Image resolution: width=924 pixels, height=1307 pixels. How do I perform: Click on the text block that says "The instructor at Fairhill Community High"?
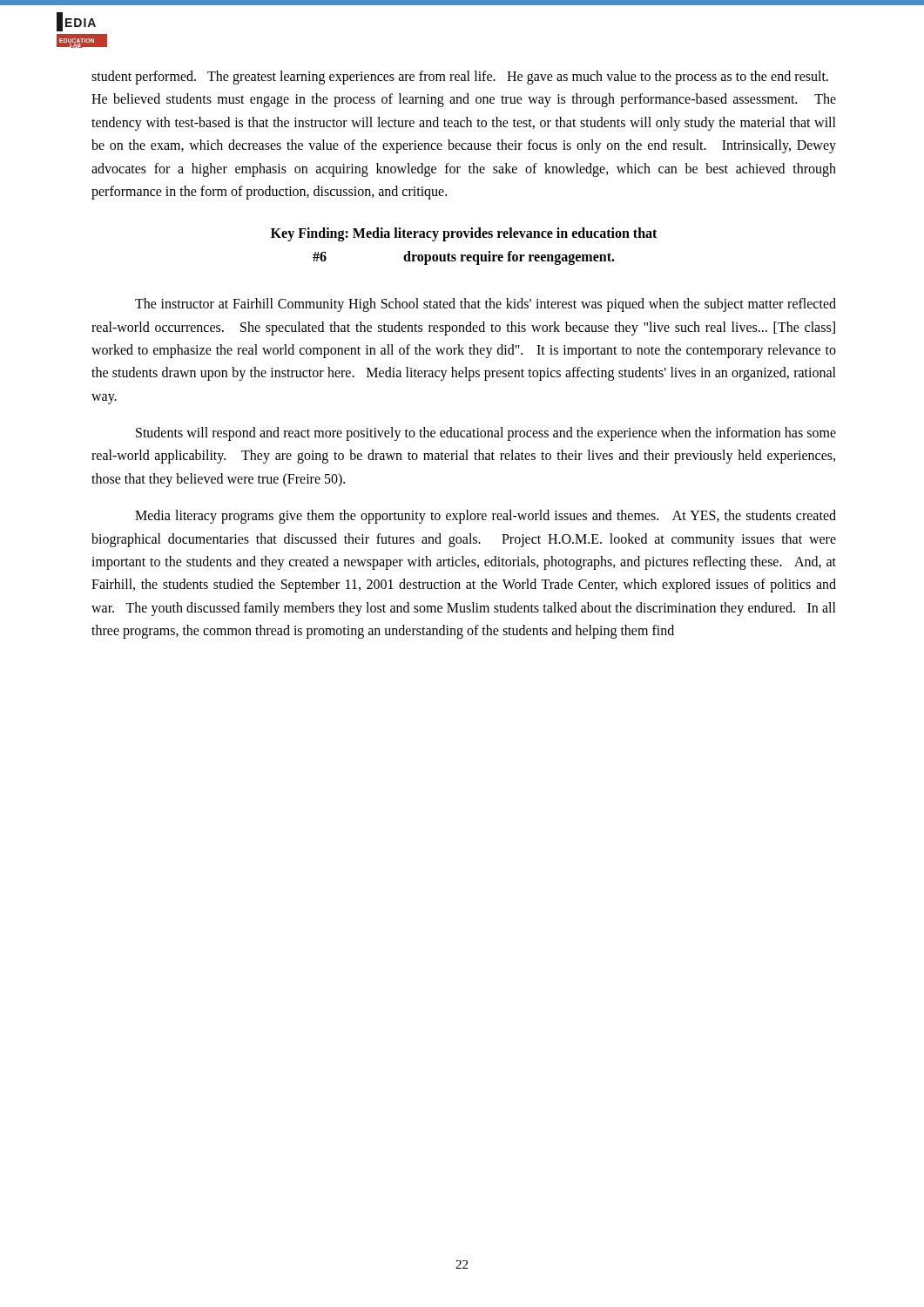click(x=464, y=350)
